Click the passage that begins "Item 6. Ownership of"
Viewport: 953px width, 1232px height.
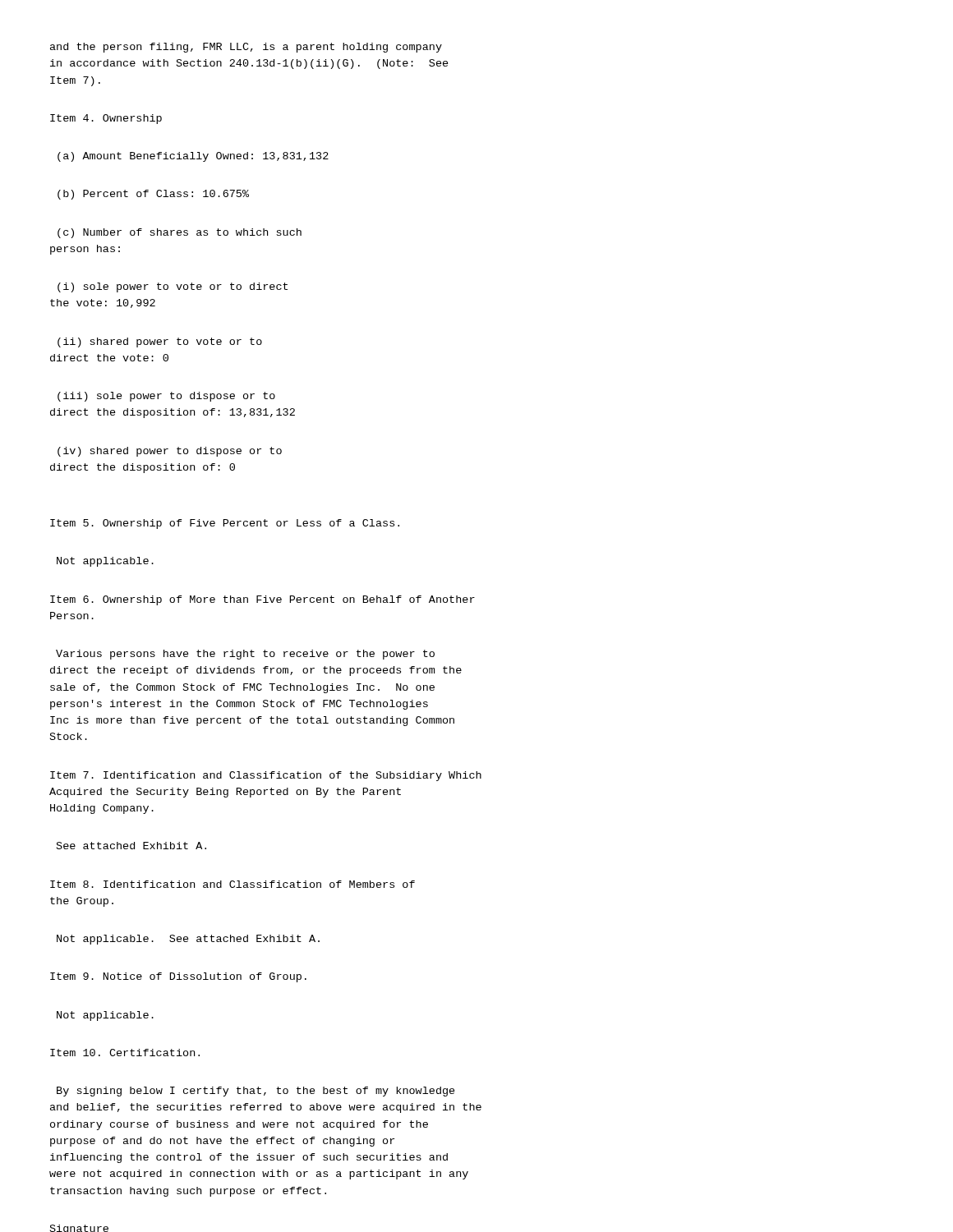(262, 608)
